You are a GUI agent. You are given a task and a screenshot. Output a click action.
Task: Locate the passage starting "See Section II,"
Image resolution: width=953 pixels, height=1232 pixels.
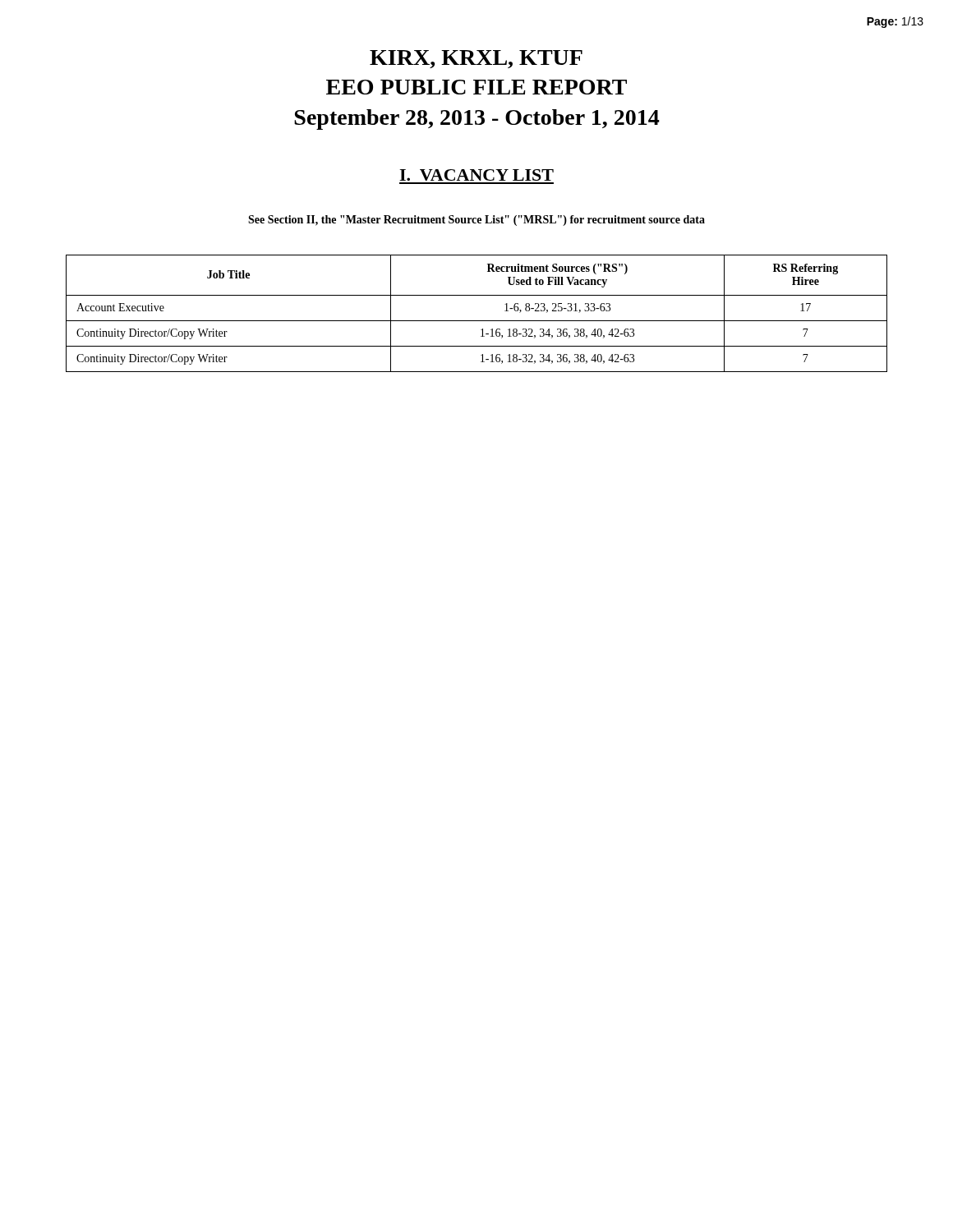[x=476, y=220]
